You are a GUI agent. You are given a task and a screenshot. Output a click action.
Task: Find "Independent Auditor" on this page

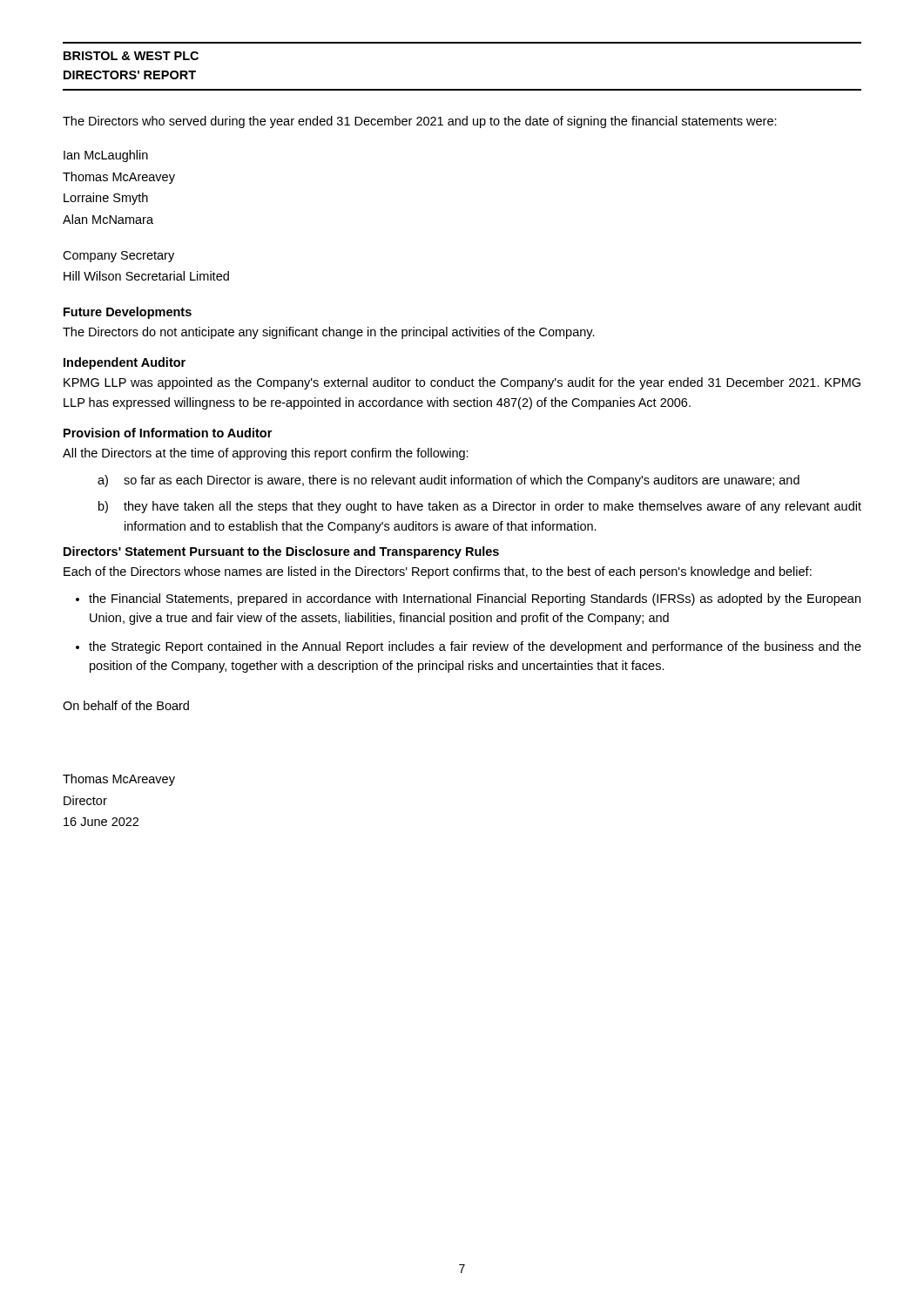[124, 363]
